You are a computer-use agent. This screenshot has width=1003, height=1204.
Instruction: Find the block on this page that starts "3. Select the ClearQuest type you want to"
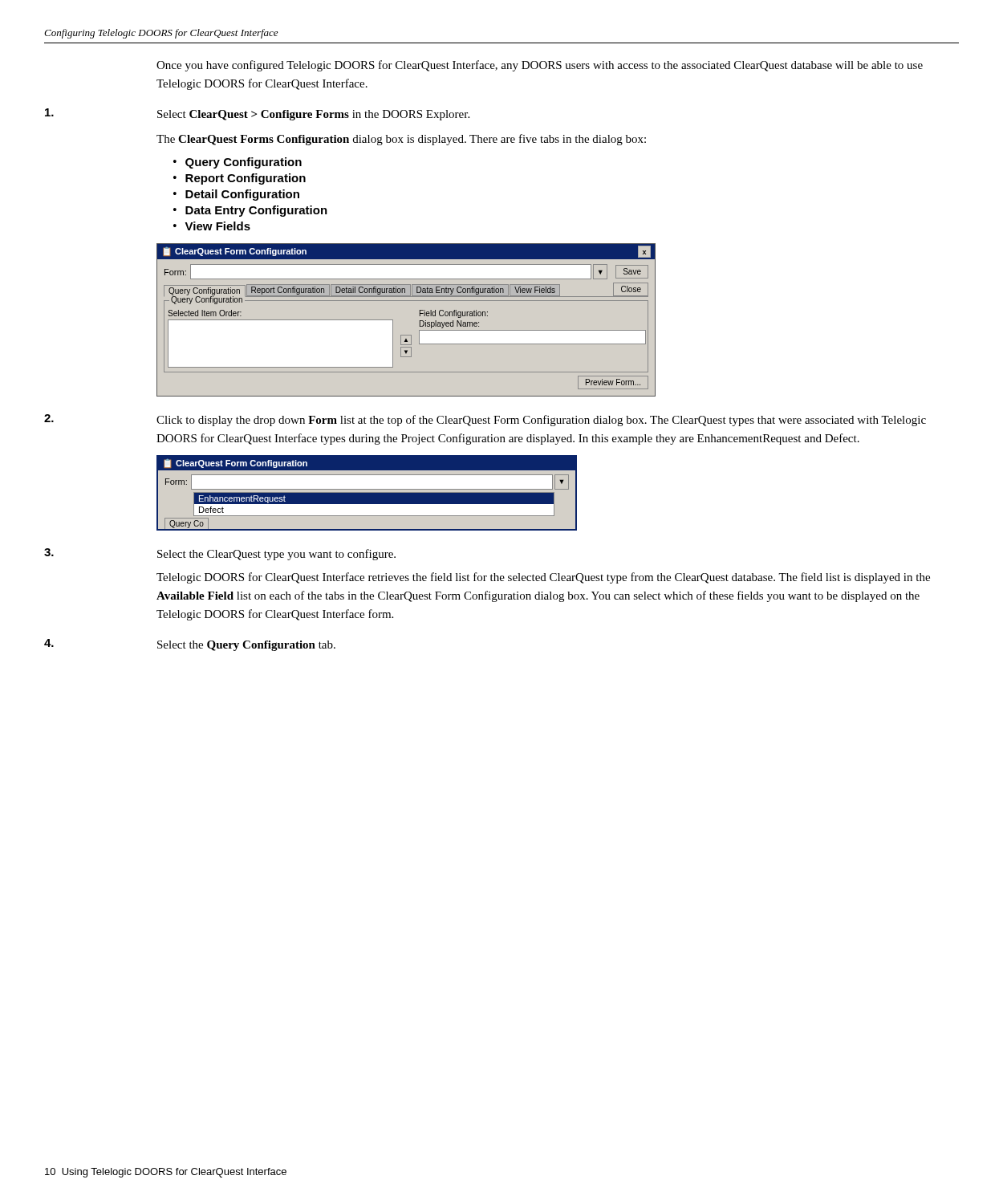[220, 554]
